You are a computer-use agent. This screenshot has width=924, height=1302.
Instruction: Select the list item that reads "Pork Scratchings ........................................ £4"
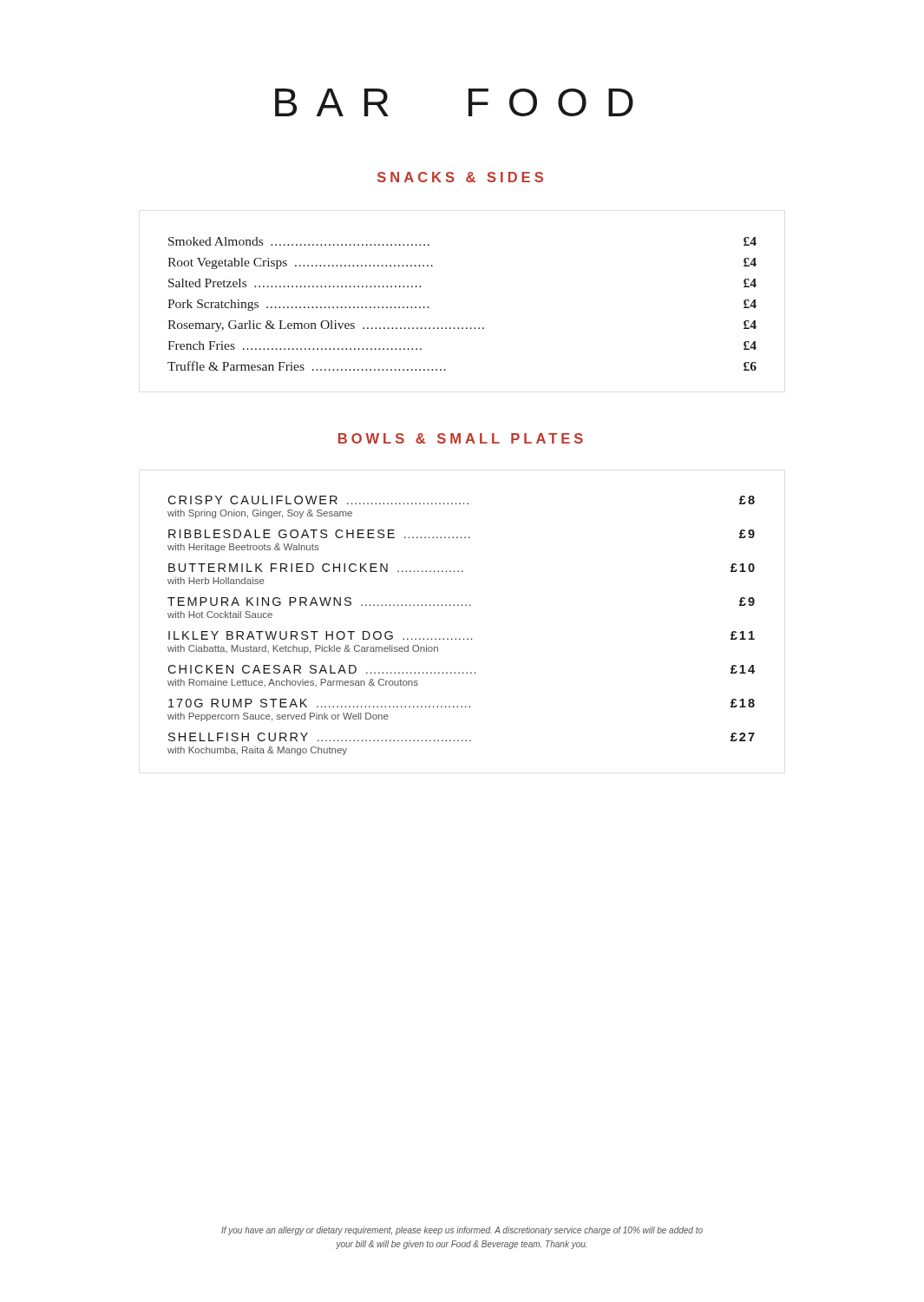(x=205, y=305)
